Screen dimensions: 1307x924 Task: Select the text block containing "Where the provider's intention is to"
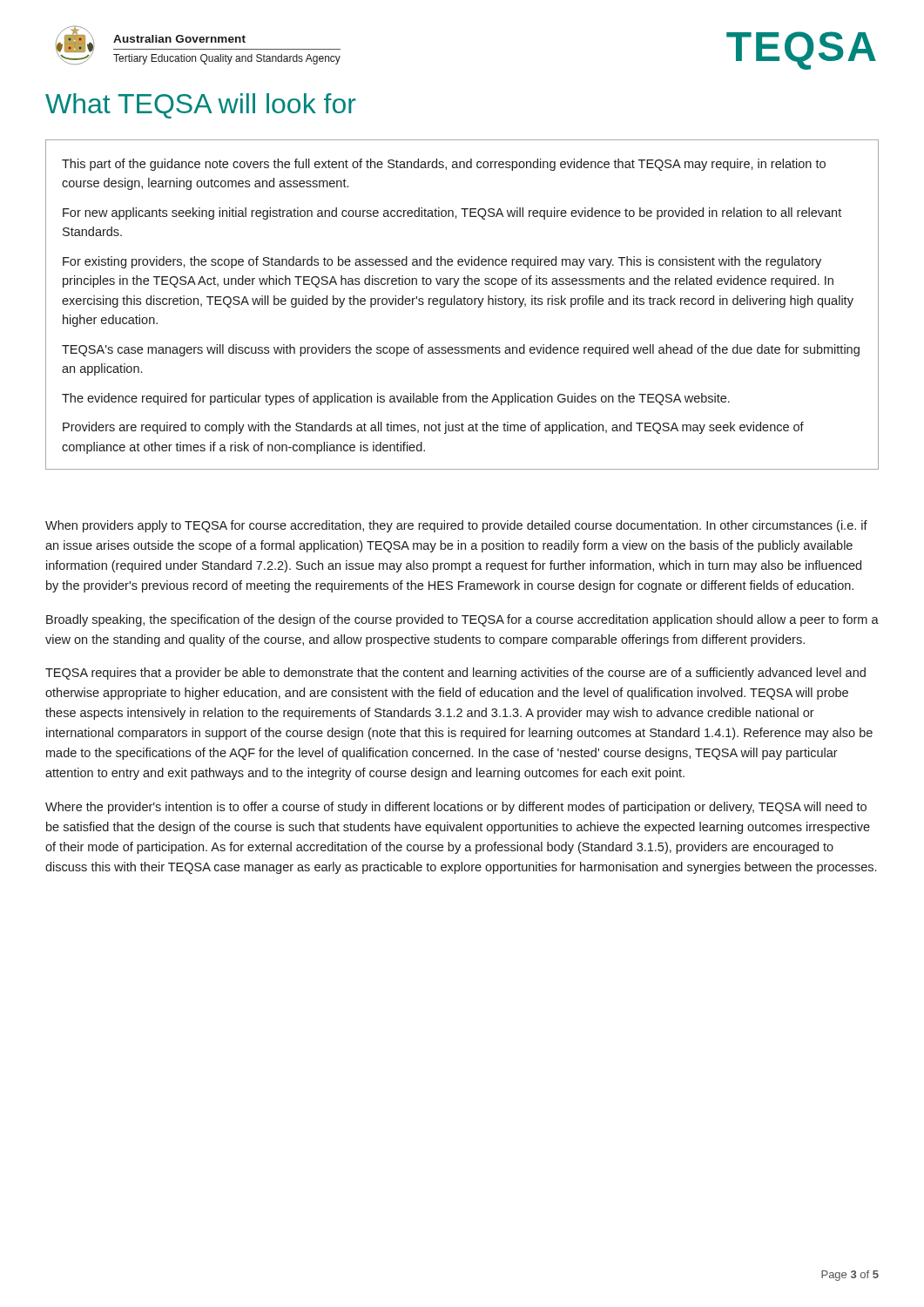click(461, 837)
